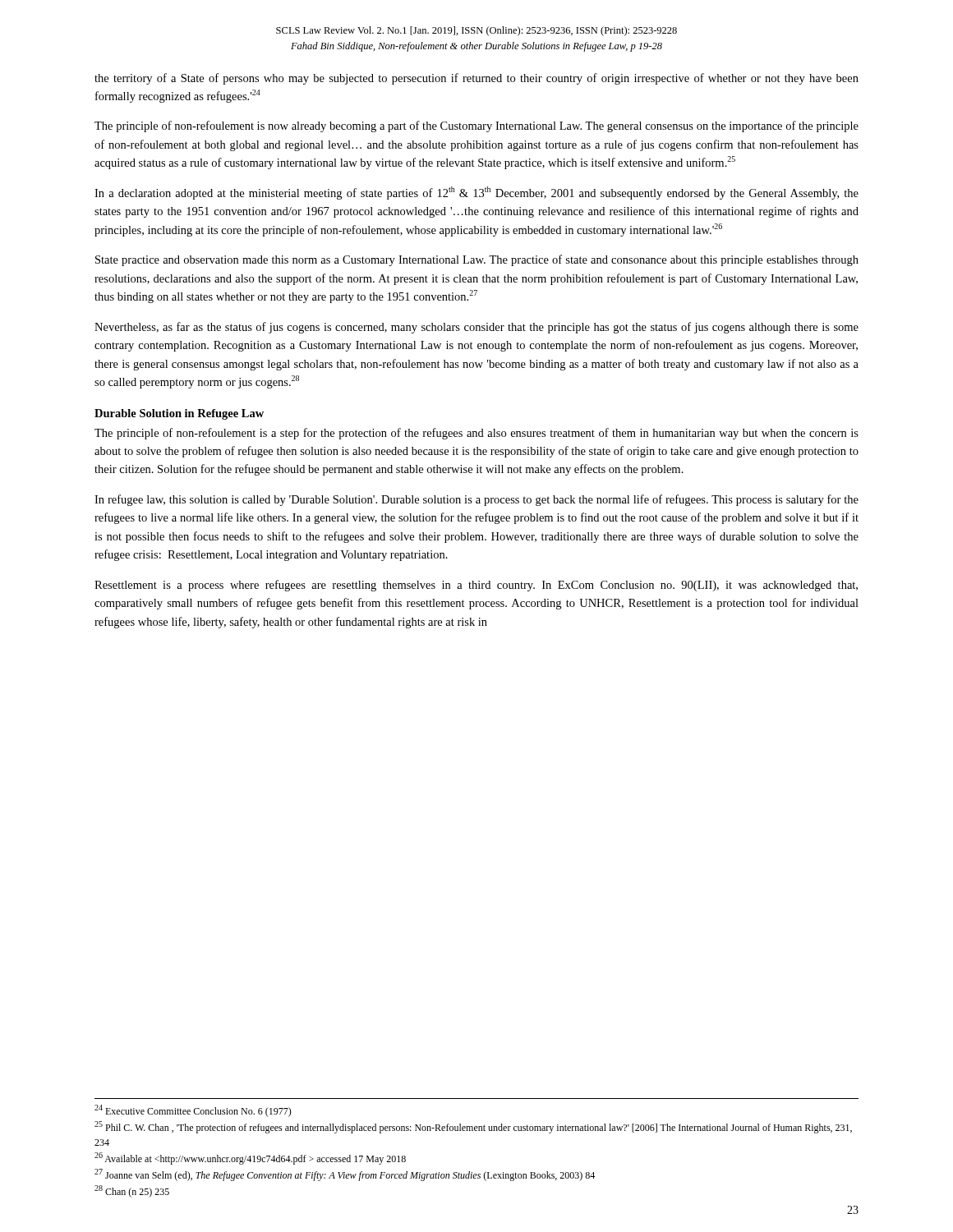Point to the block starting "The principle of non-refoulement is a step for"
The image size is (953, 1232).
tap(476, 451)
